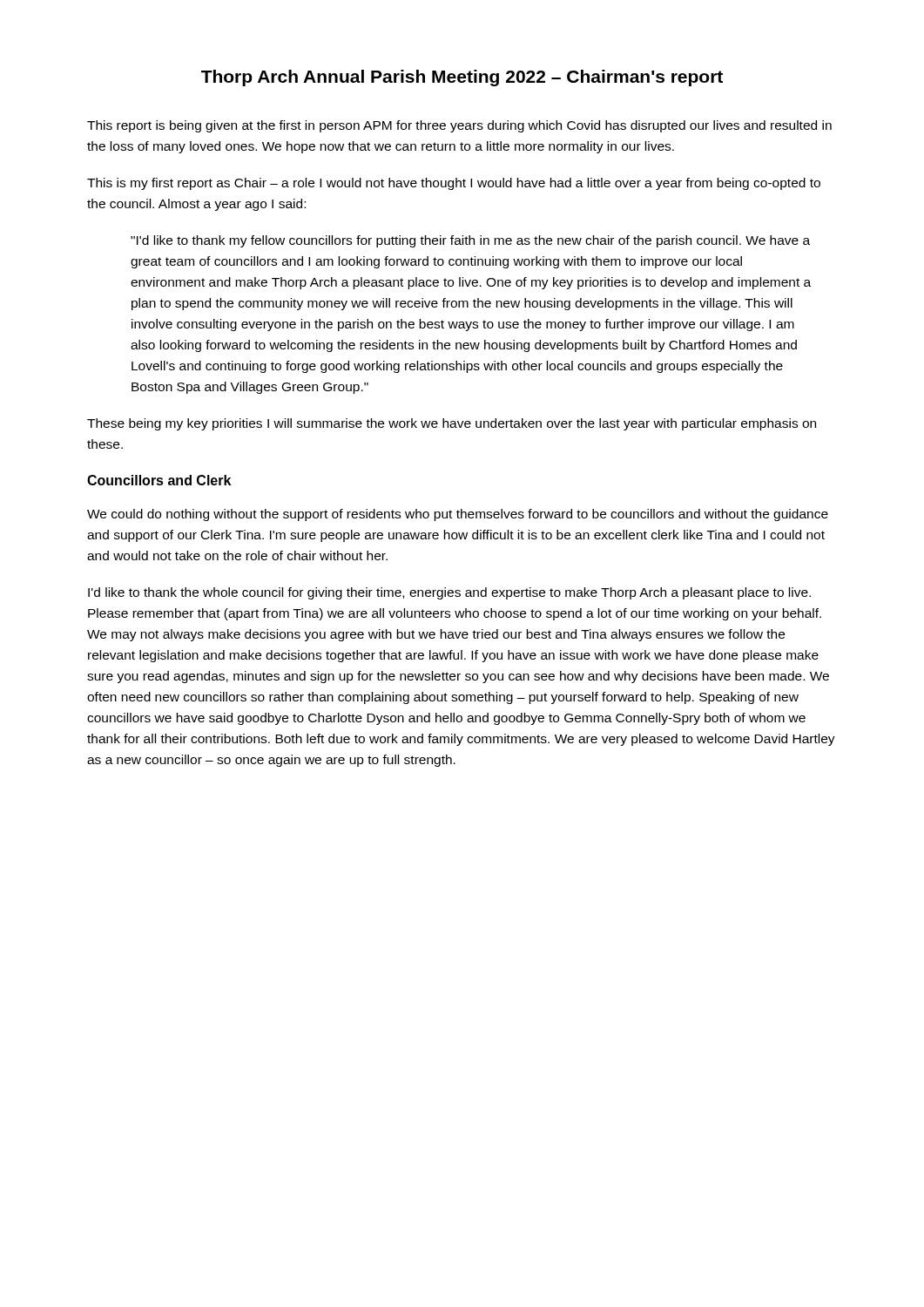The width and height of the screenshot is (924, 1307).
Task: Click on the text block containing "This is my first report"
Action: (454, 193)
